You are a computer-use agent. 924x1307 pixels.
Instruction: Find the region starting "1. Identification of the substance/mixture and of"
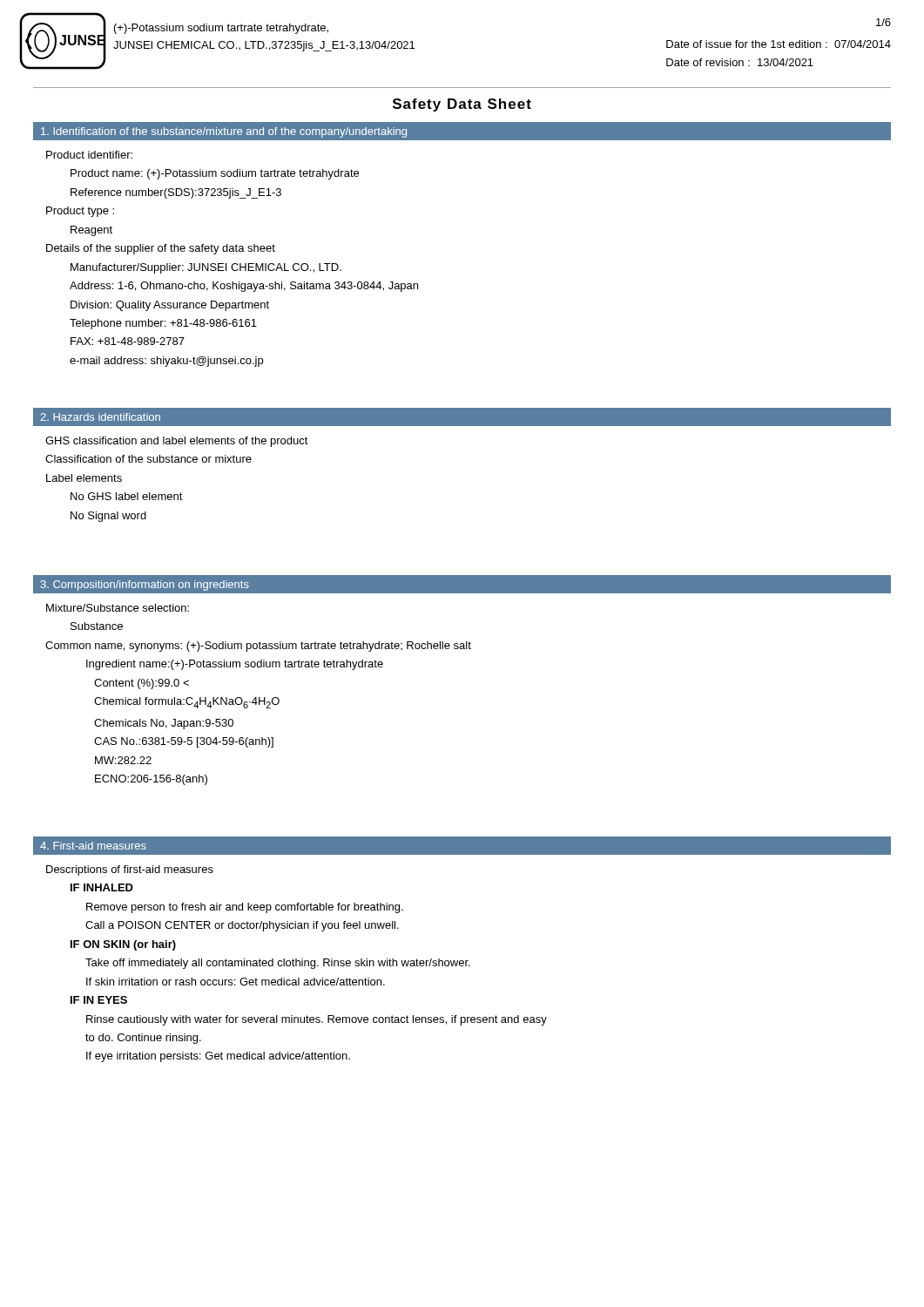click(224, 131)
